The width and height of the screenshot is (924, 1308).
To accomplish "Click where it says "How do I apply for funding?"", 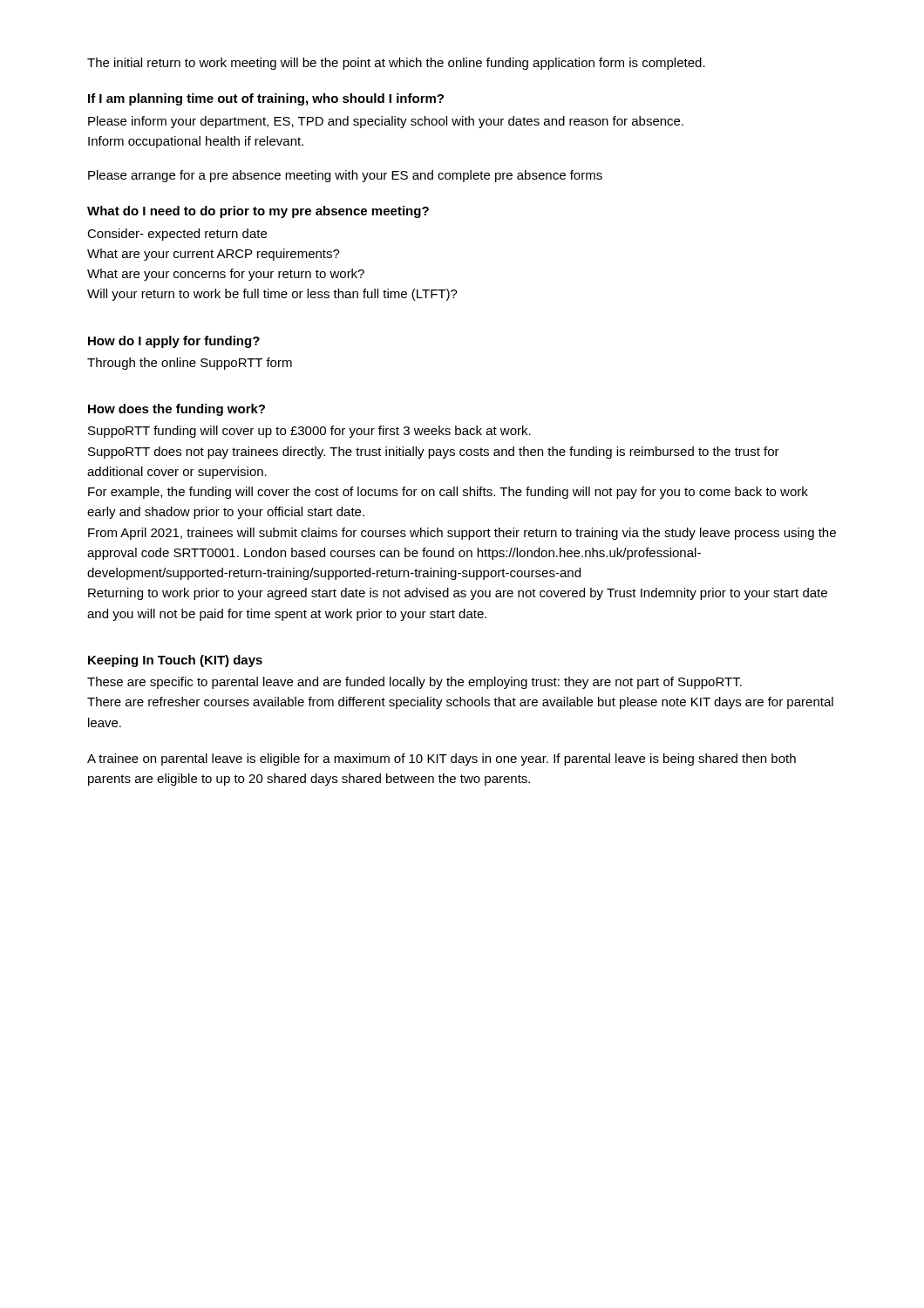I will tap(174, 340).
